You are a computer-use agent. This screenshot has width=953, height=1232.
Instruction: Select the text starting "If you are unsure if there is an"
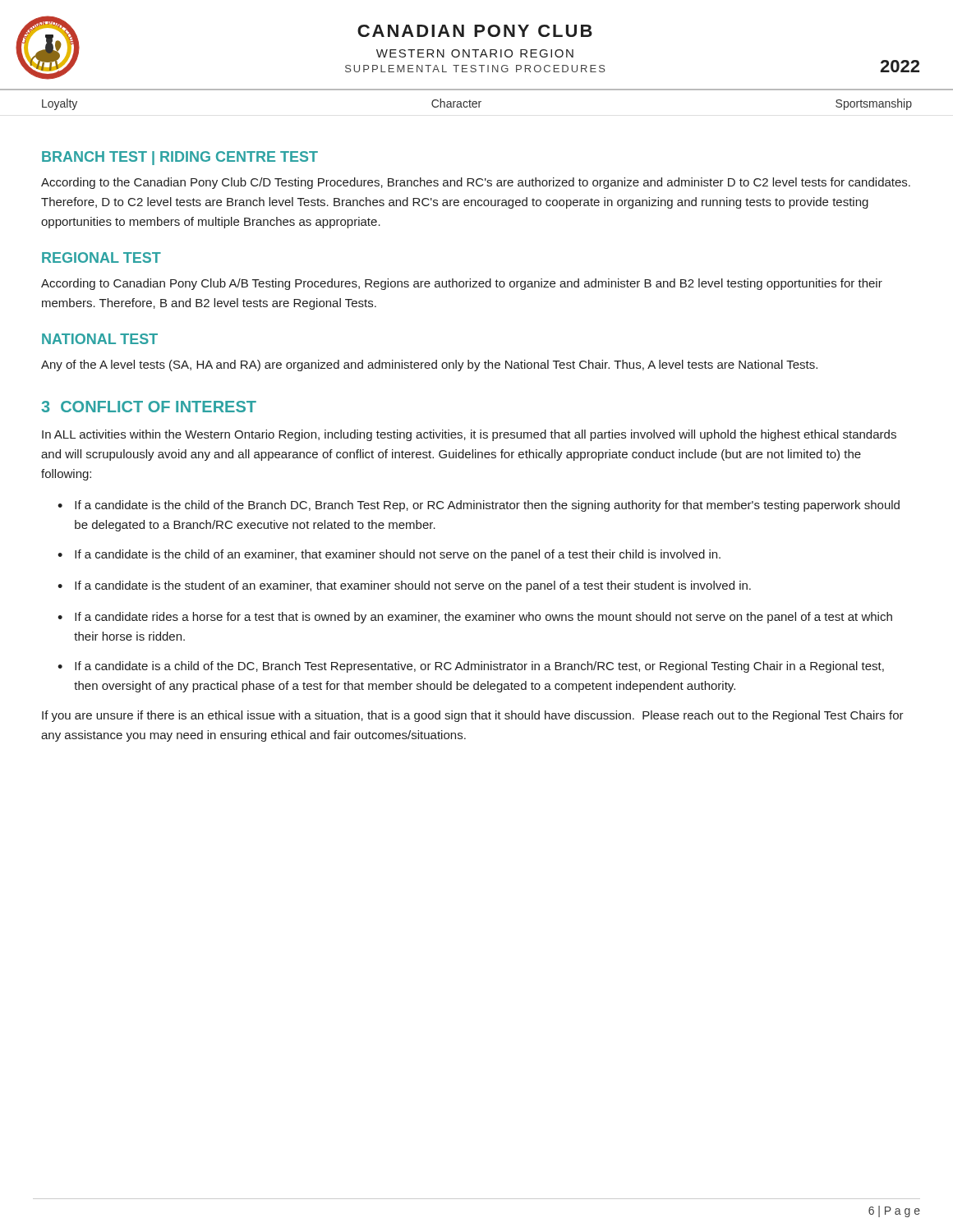coord(472,725)
